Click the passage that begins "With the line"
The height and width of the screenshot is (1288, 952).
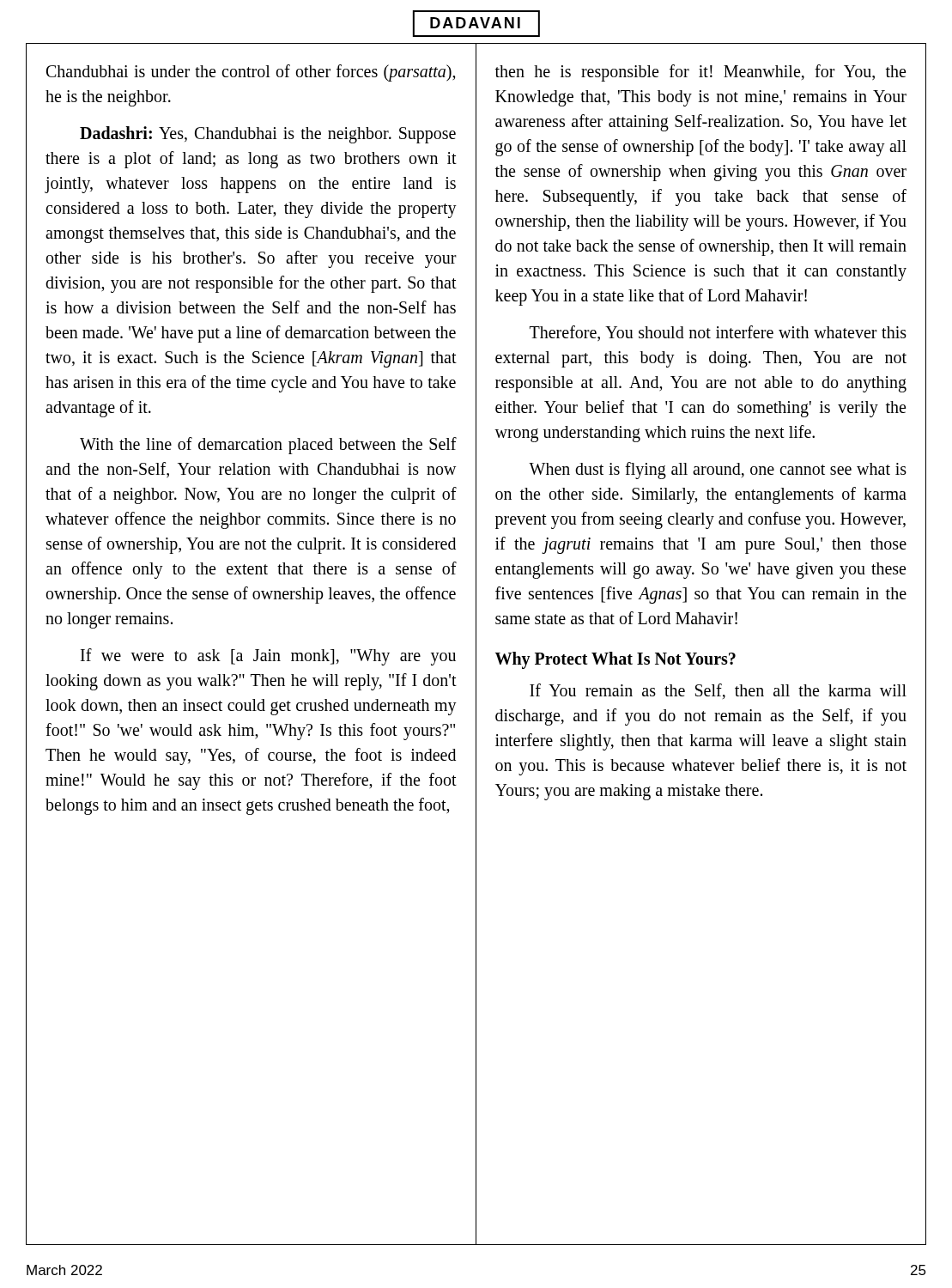pos(251,531)
